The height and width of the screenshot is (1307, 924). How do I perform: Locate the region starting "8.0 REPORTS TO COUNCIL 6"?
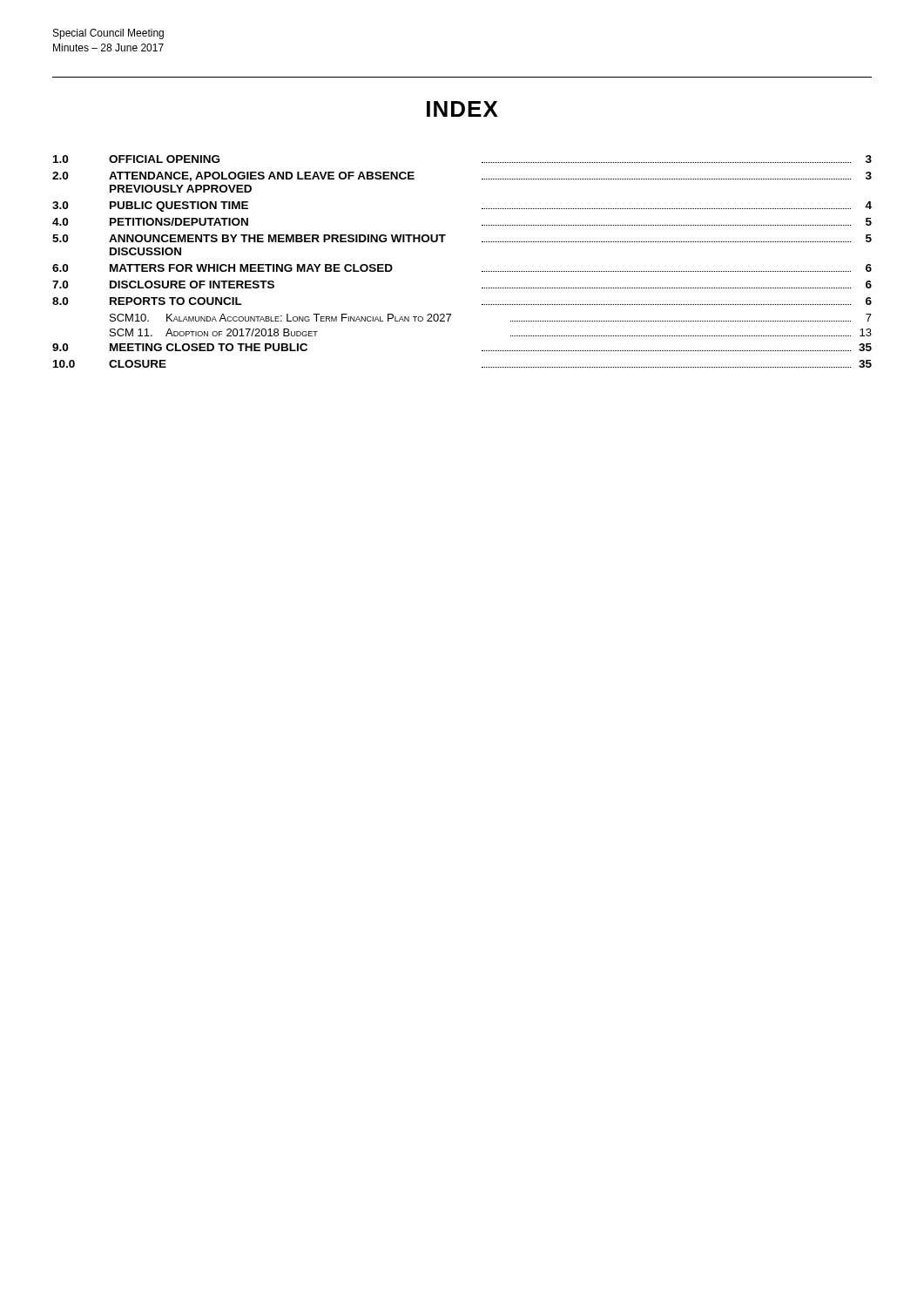63,301
